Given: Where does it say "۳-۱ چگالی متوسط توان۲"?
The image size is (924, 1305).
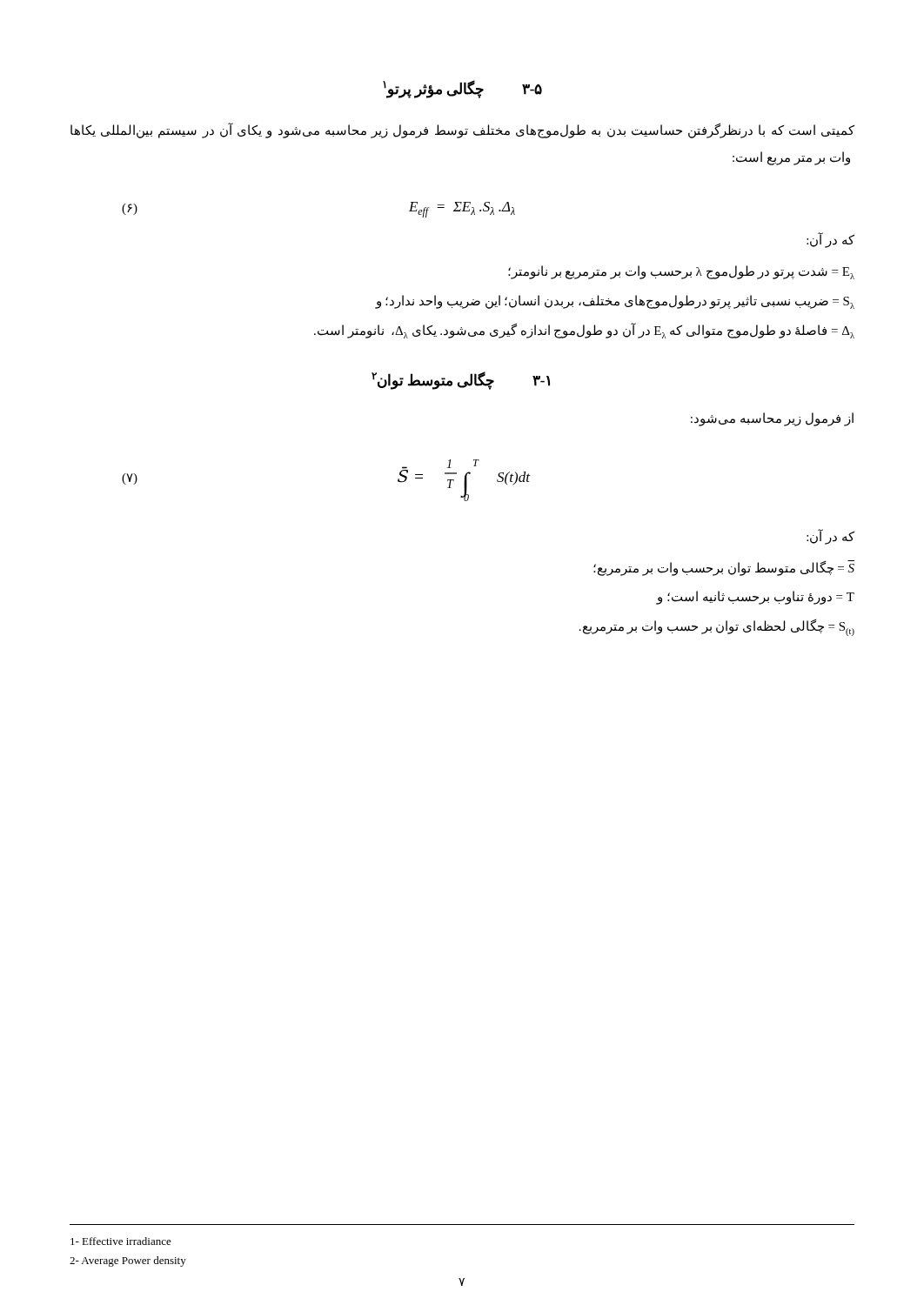Looking at the screenshot, I should (462, 379).
